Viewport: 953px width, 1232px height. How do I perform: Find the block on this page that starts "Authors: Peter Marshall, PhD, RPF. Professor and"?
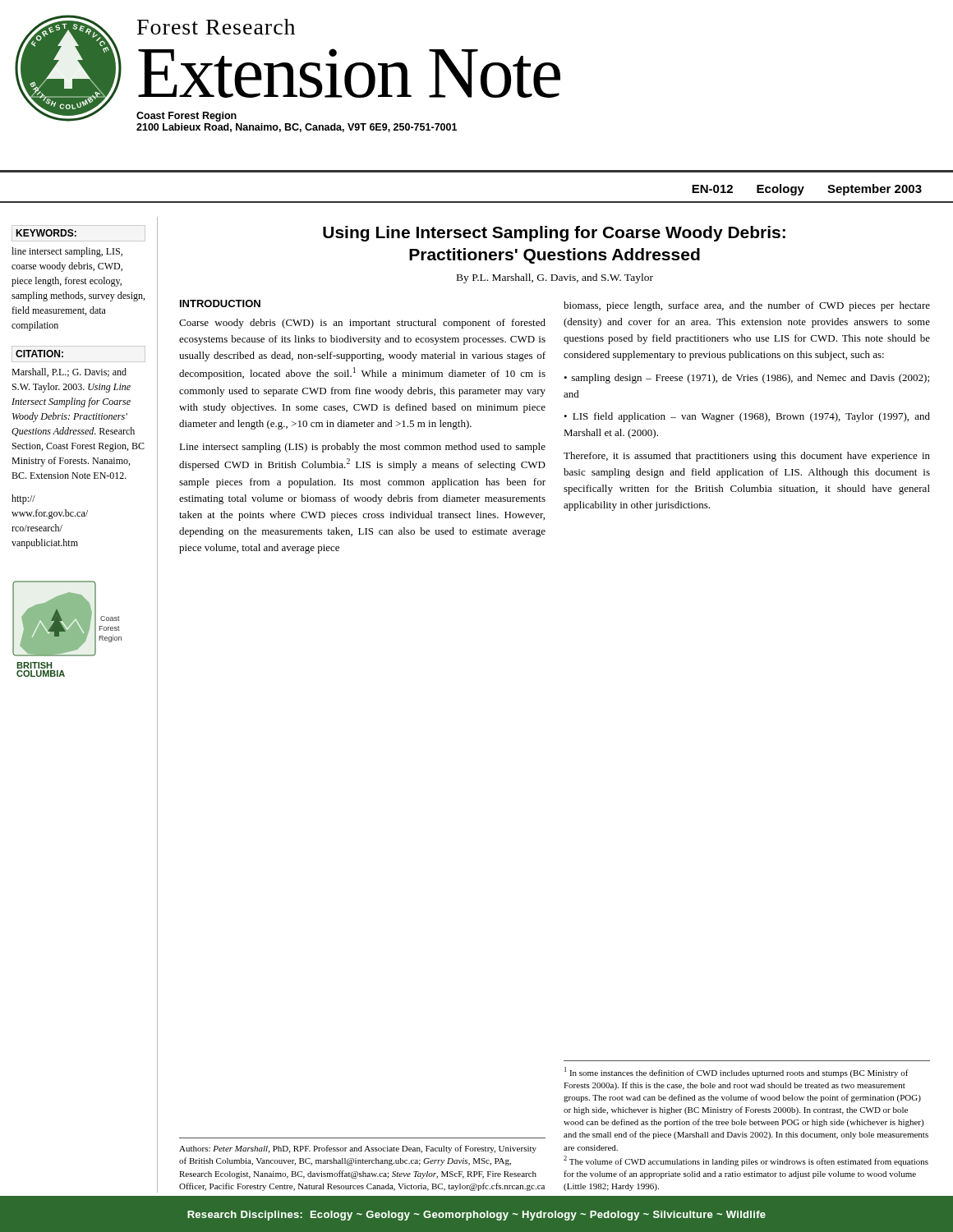[x=362, y=1167]
